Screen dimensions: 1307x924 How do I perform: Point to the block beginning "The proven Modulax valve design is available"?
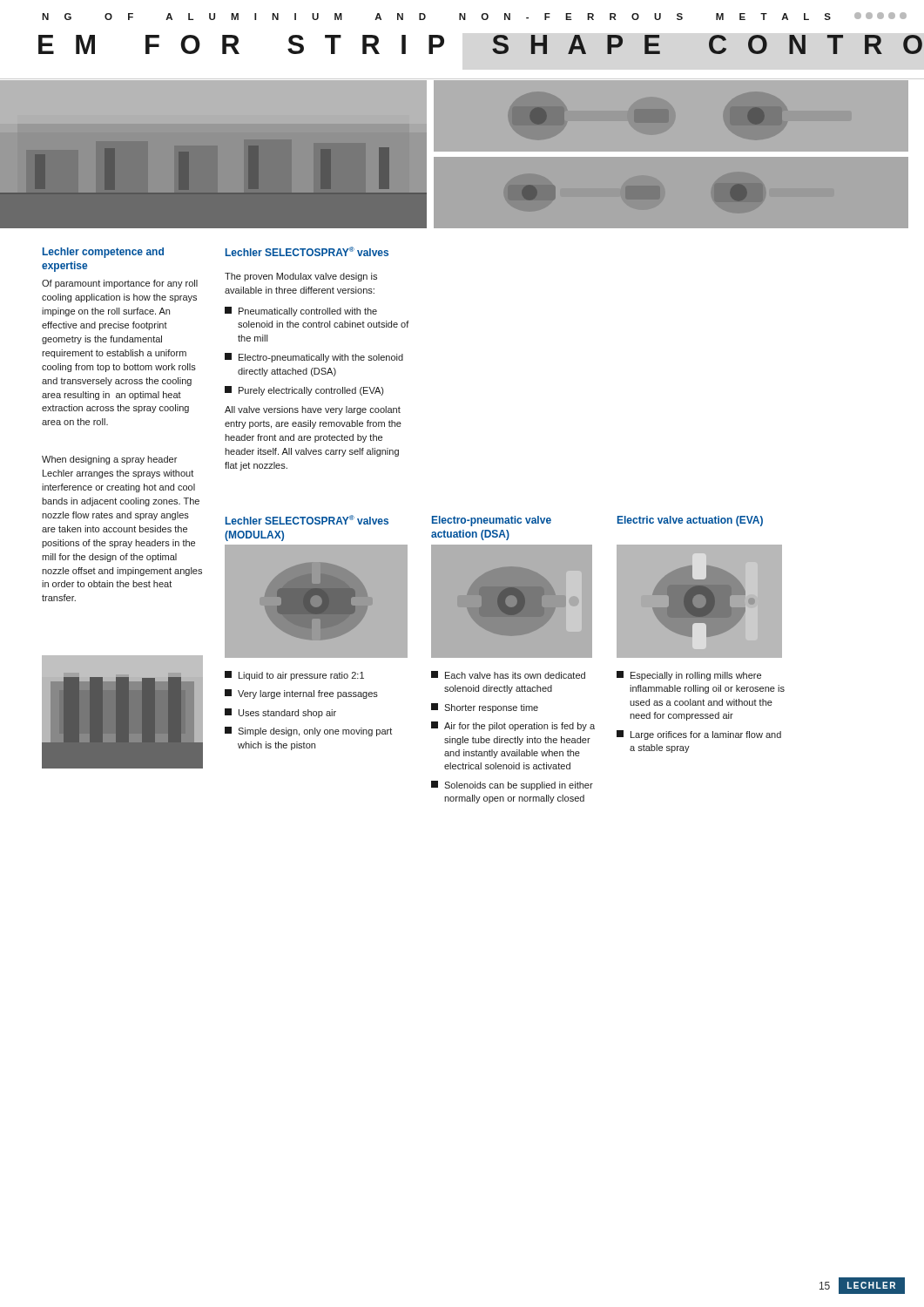(301, 283)
